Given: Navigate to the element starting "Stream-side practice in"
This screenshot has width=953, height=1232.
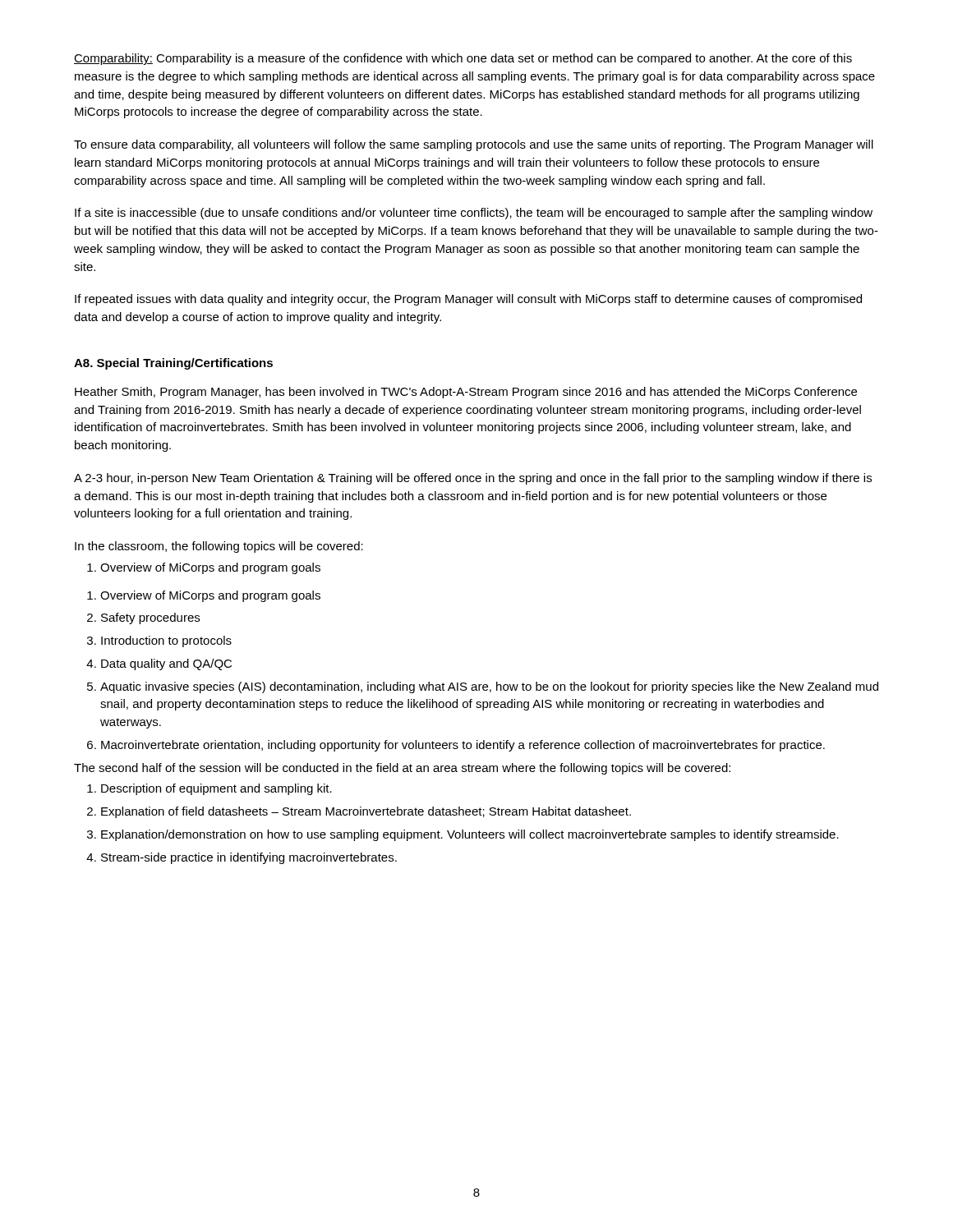Looking at the screenshot, I should point(249,857).
